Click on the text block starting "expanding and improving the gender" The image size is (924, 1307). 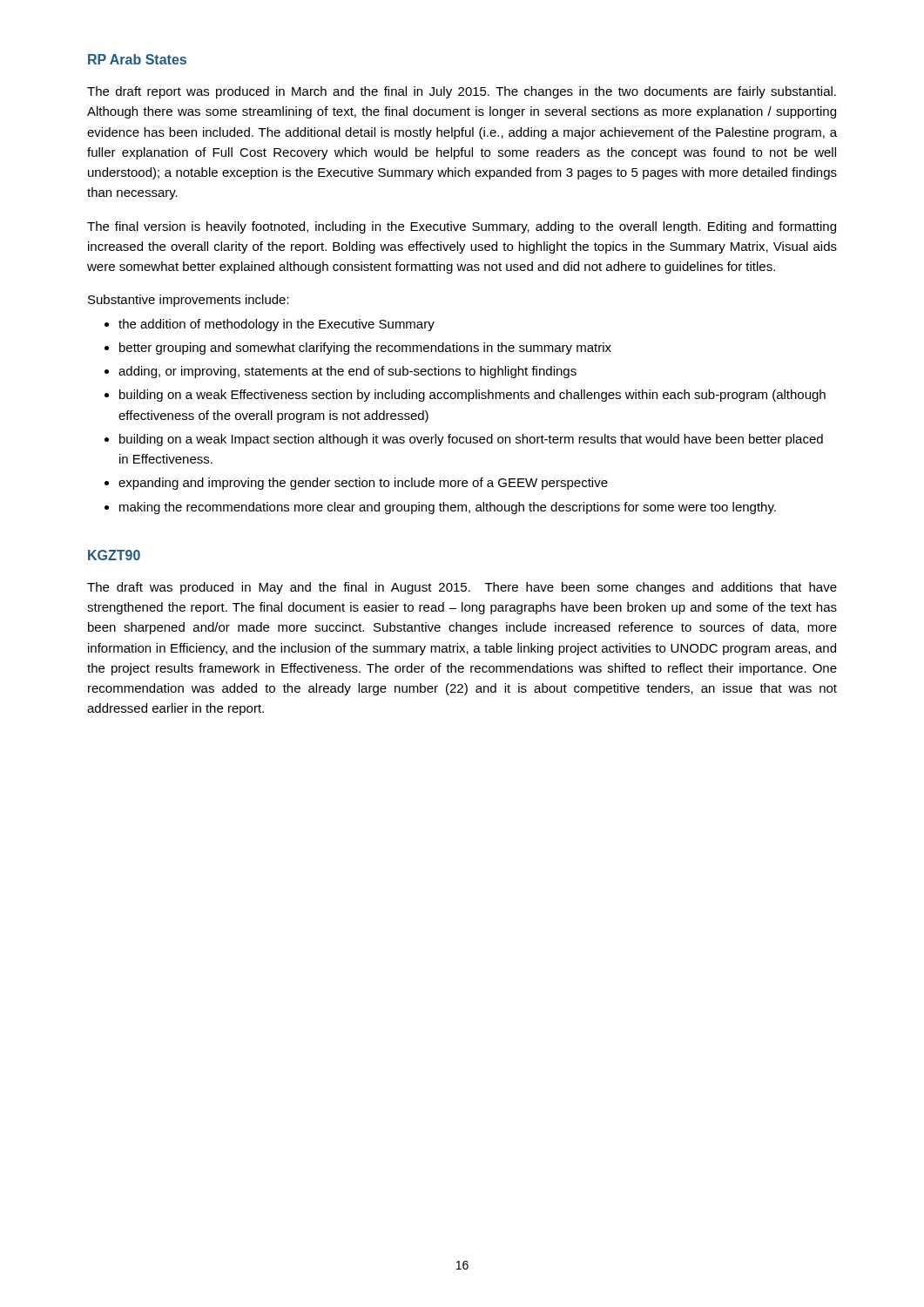471,483
